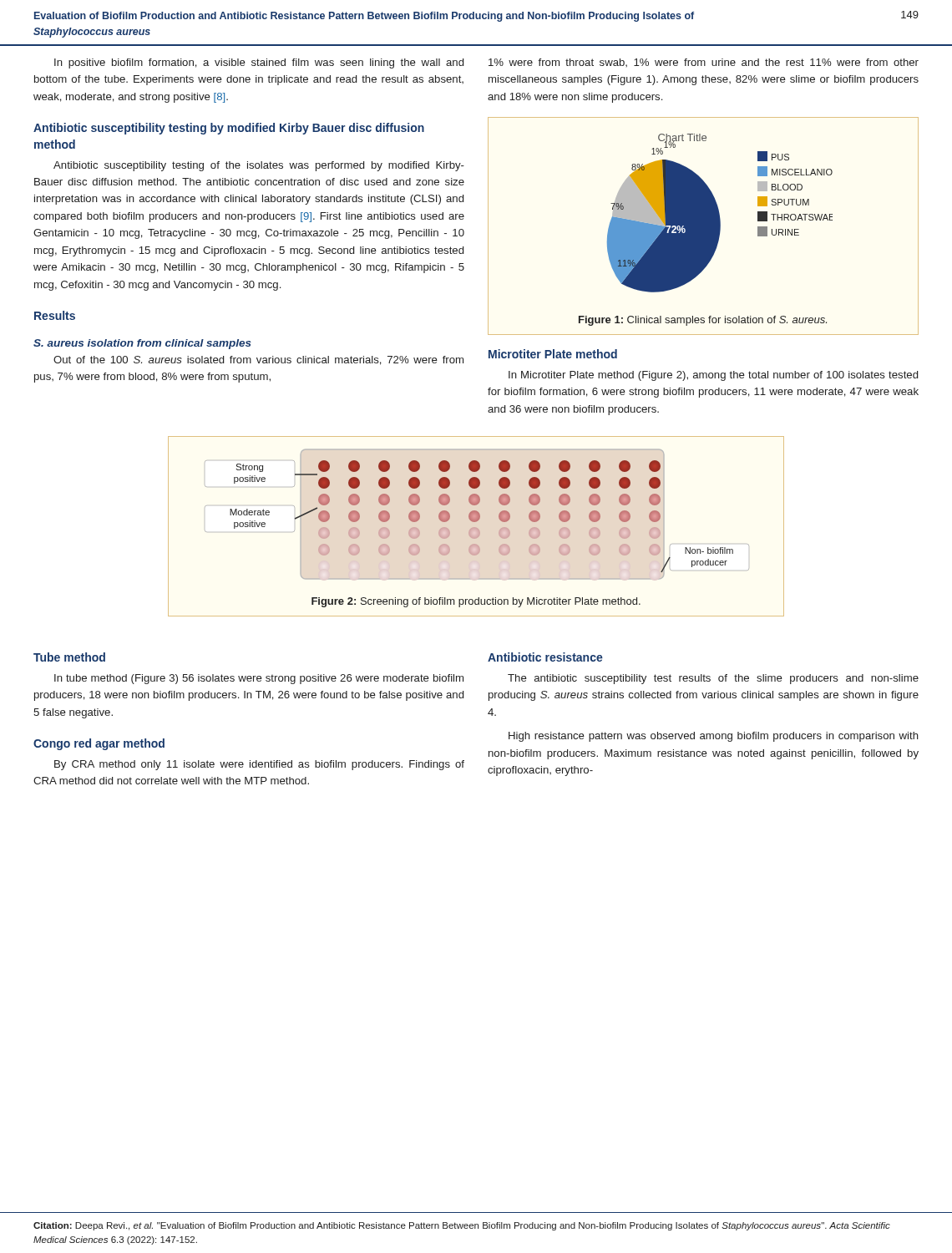The height and width of the screenshot is (1253, 952).
Task: Find the text starting "Antibiotic susceptibility testing by modified Kirby Bauer disc"
Action: coord(229,136)
